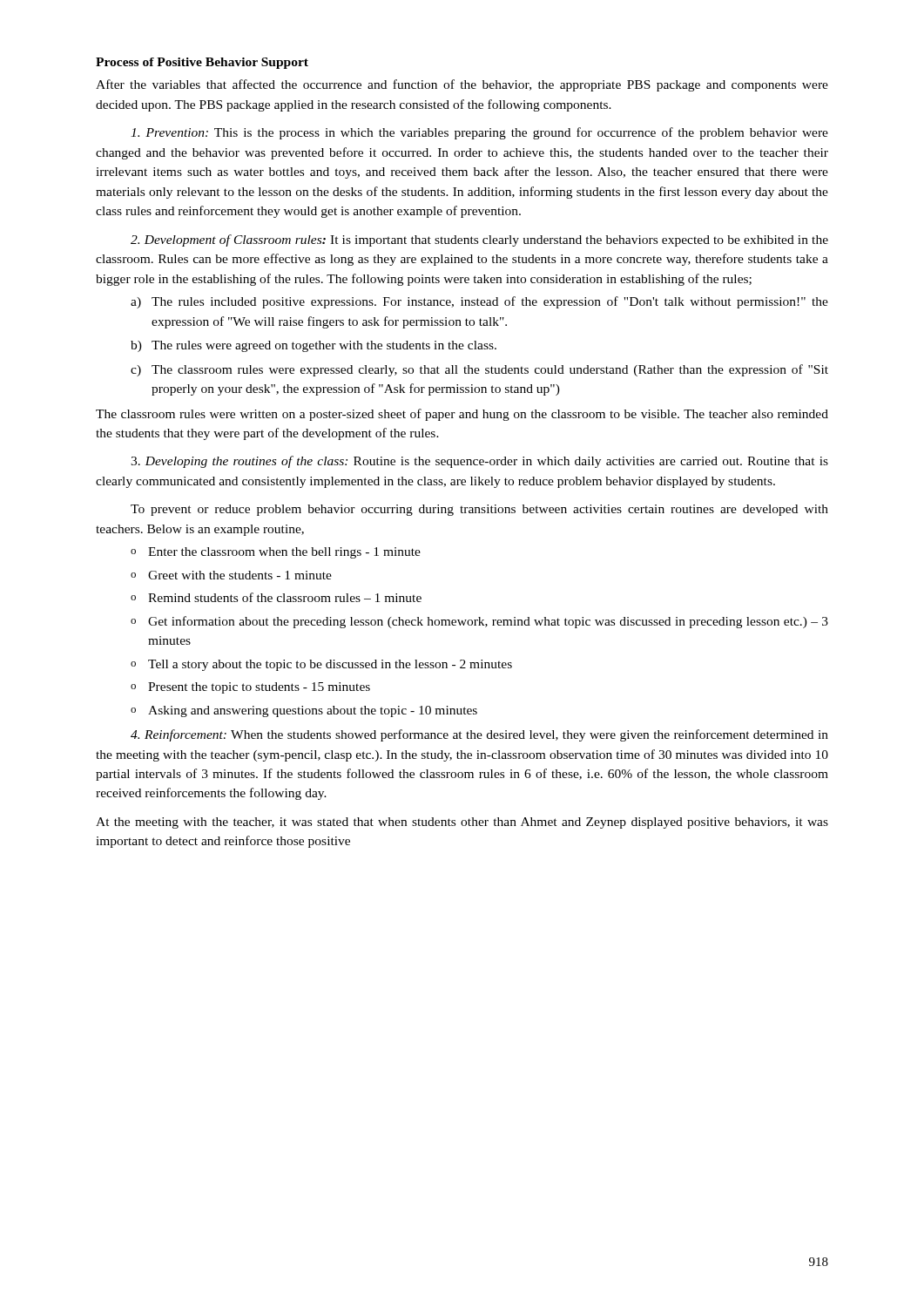Click on the passage starting "oGet information about the preceding"
Image resolution: width=924 pixels, height=1307 pixels.
tap(479, 631)
